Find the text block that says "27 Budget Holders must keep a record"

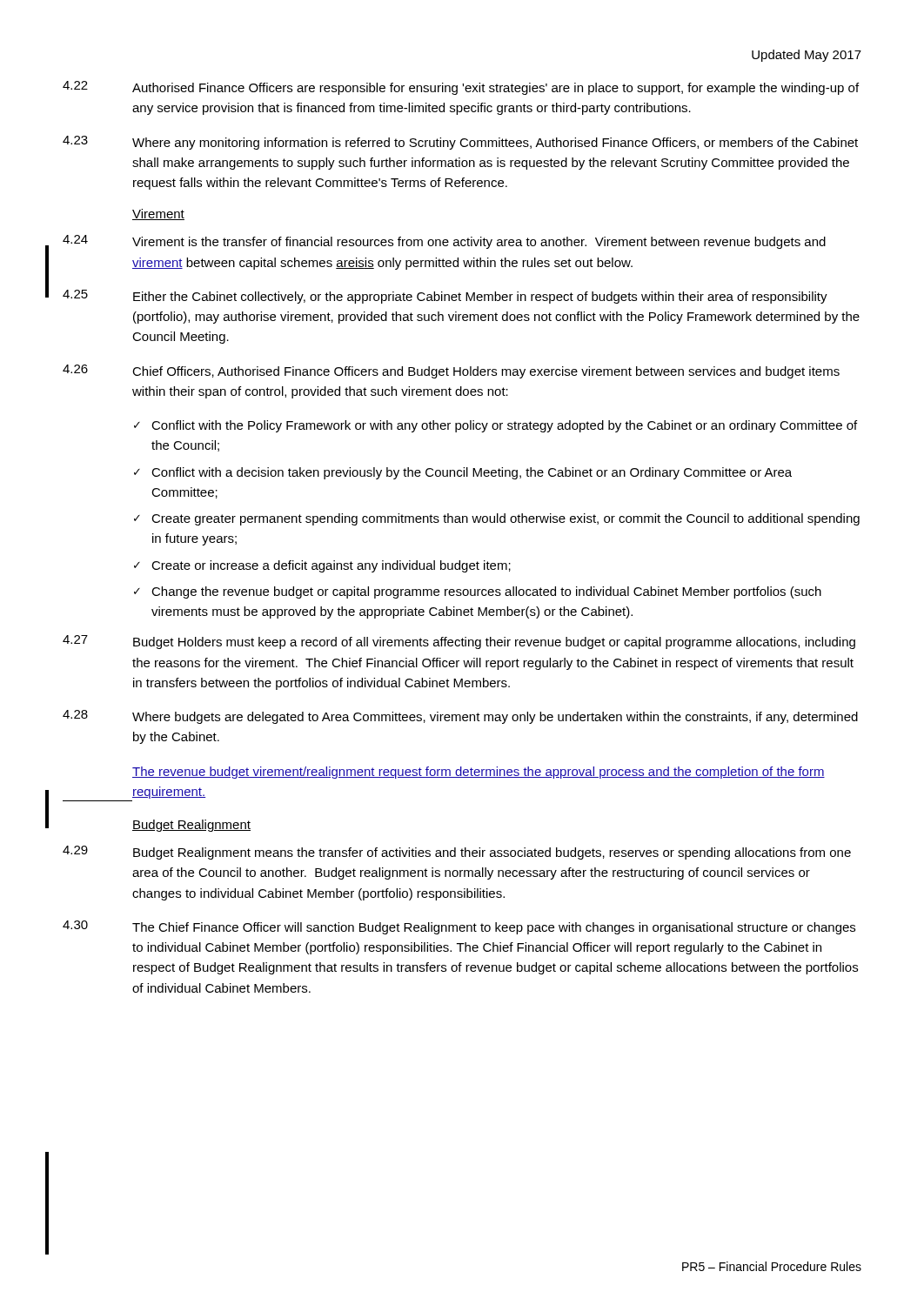[462, 662]
